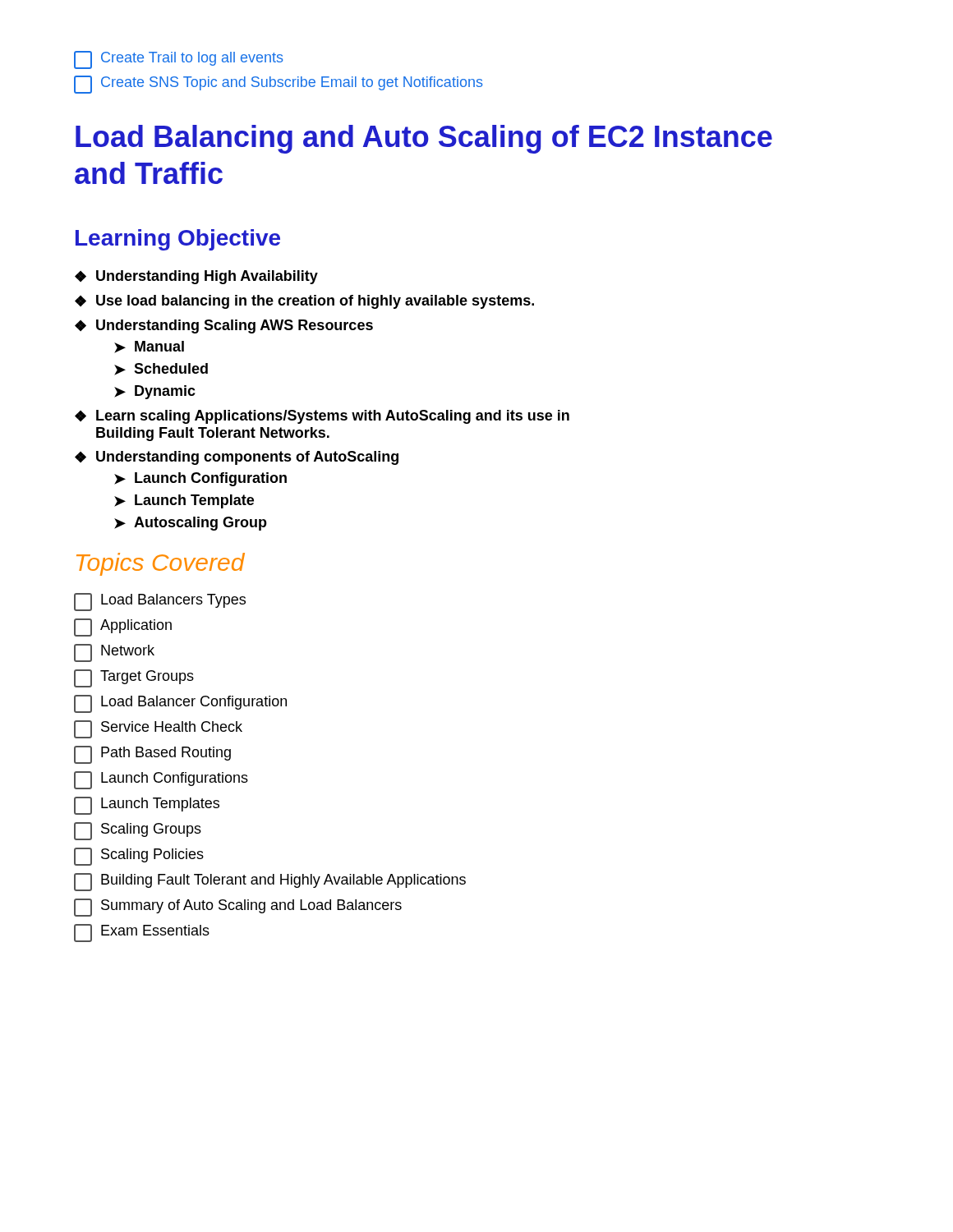Point to "➤ Launch Template"

(184, 501)
